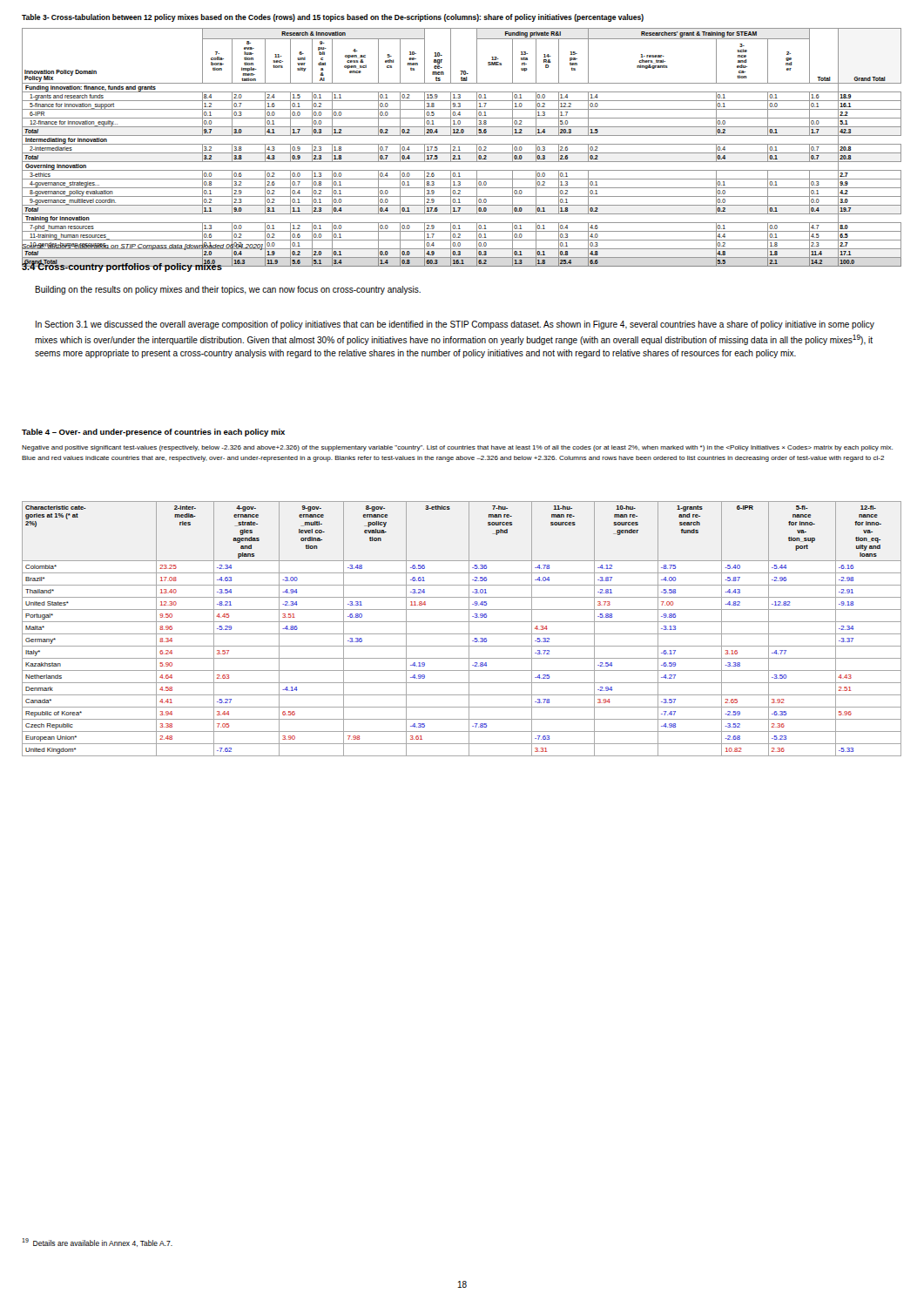Find the table that mentions "1-grants and re- search funds"
924x1307 pixels.
tap(462, 629)
